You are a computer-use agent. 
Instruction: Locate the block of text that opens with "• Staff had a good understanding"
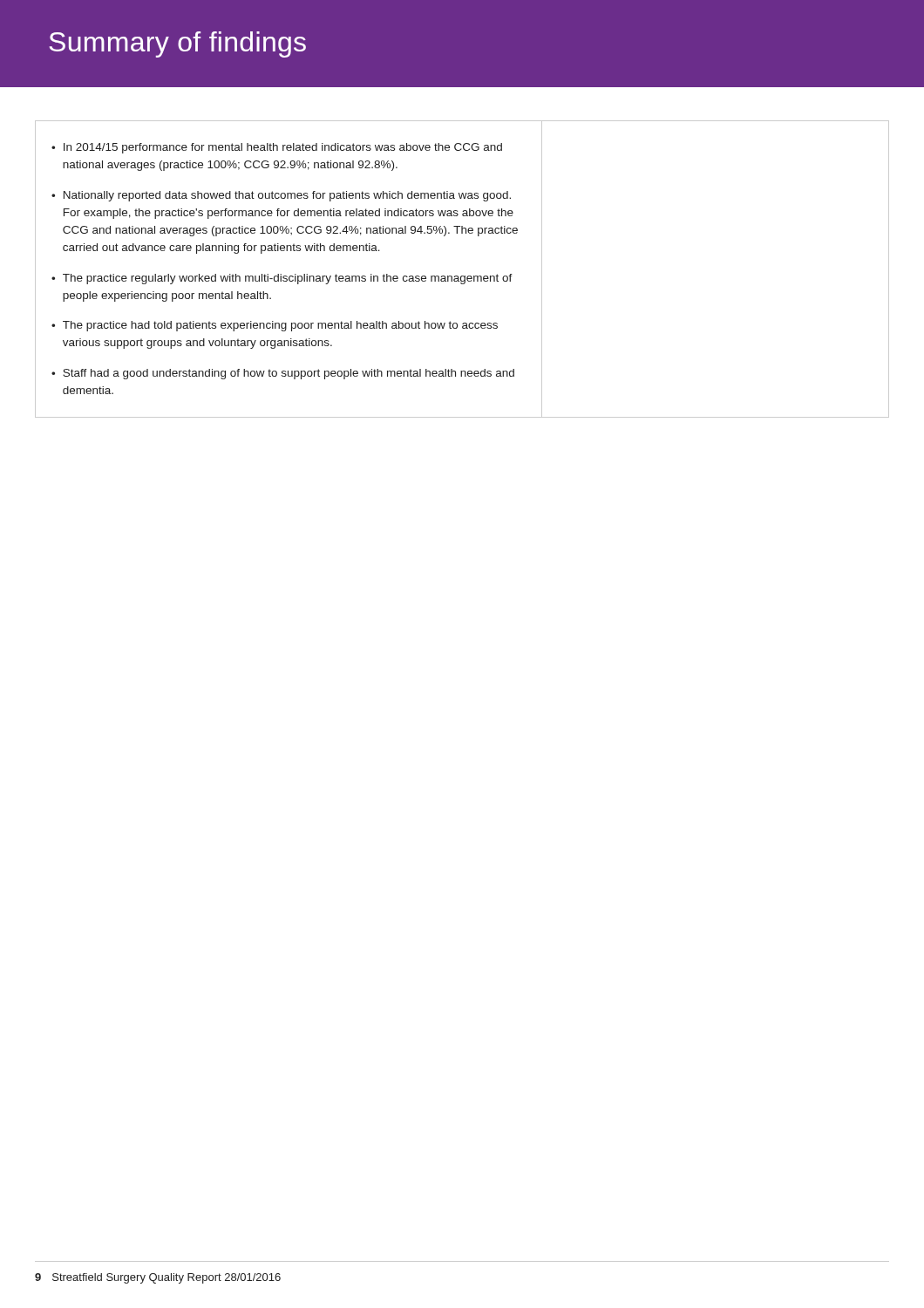pyautogui.click(x=286, y=382)
